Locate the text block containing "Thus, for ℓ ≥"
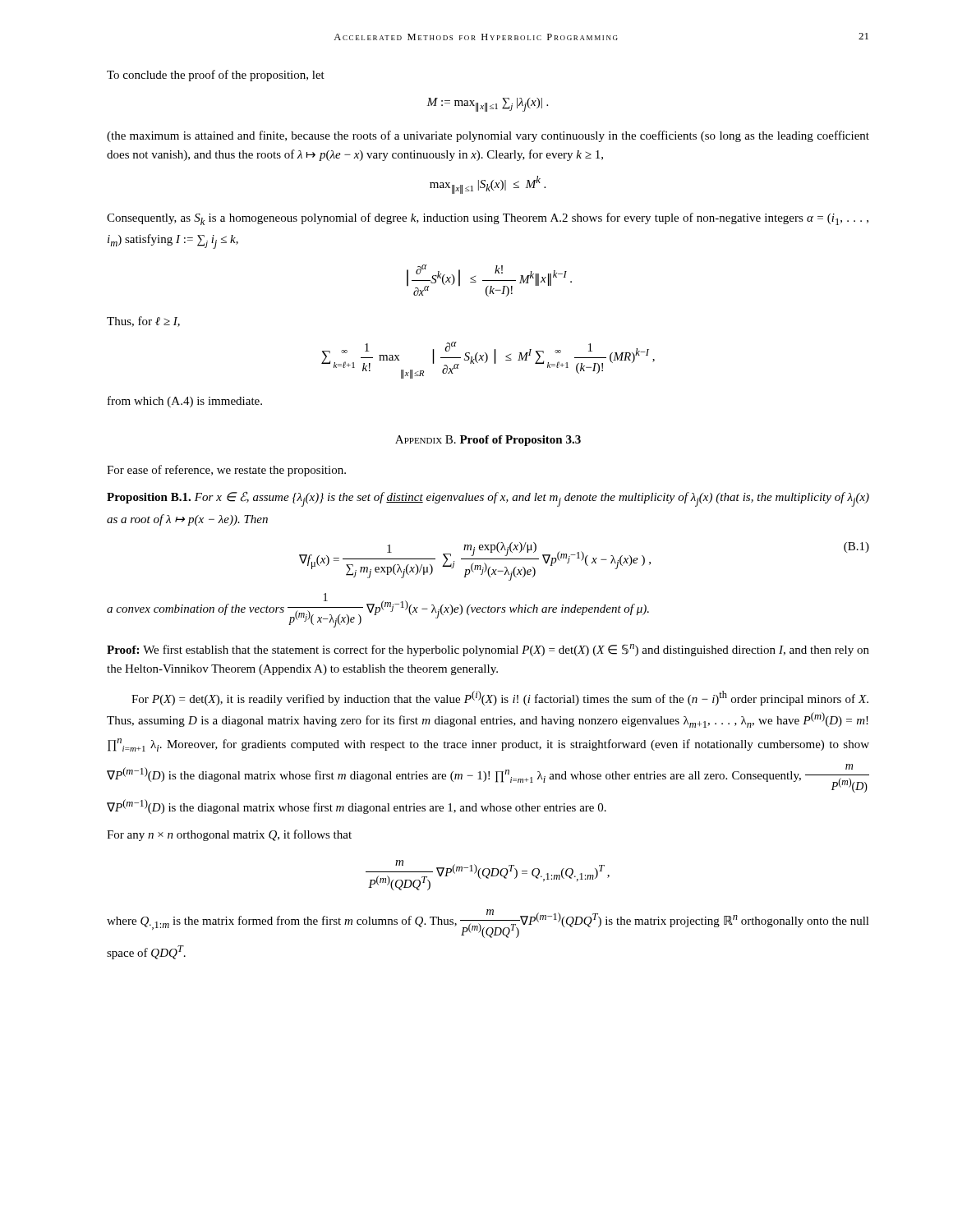The height and width of the screenshot is (1232, 953). tap(144, 321)
